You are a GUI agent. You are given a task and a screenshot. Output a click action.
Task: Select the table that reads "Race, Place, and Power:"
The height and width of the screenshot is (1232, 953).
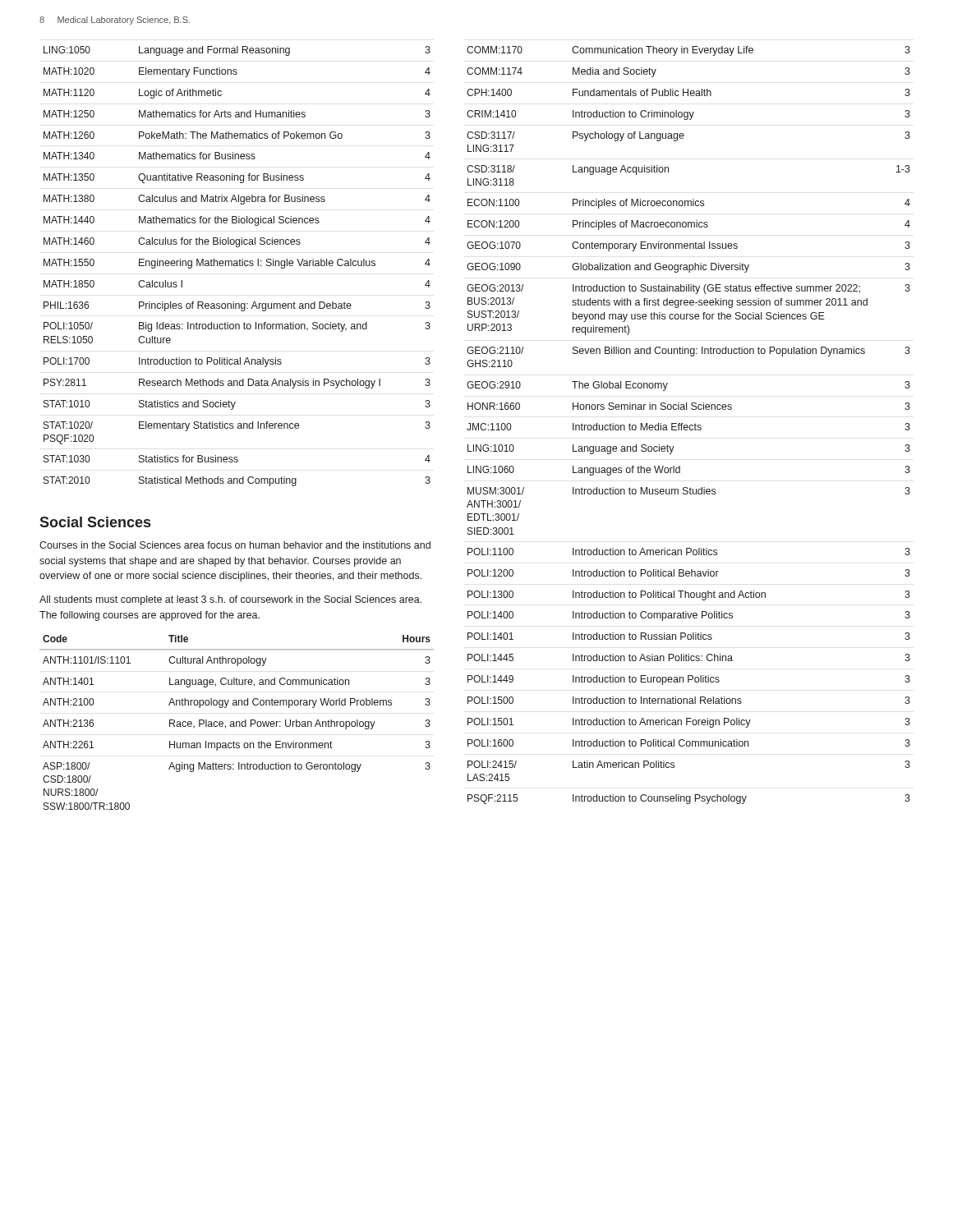[x=237, y=733]
